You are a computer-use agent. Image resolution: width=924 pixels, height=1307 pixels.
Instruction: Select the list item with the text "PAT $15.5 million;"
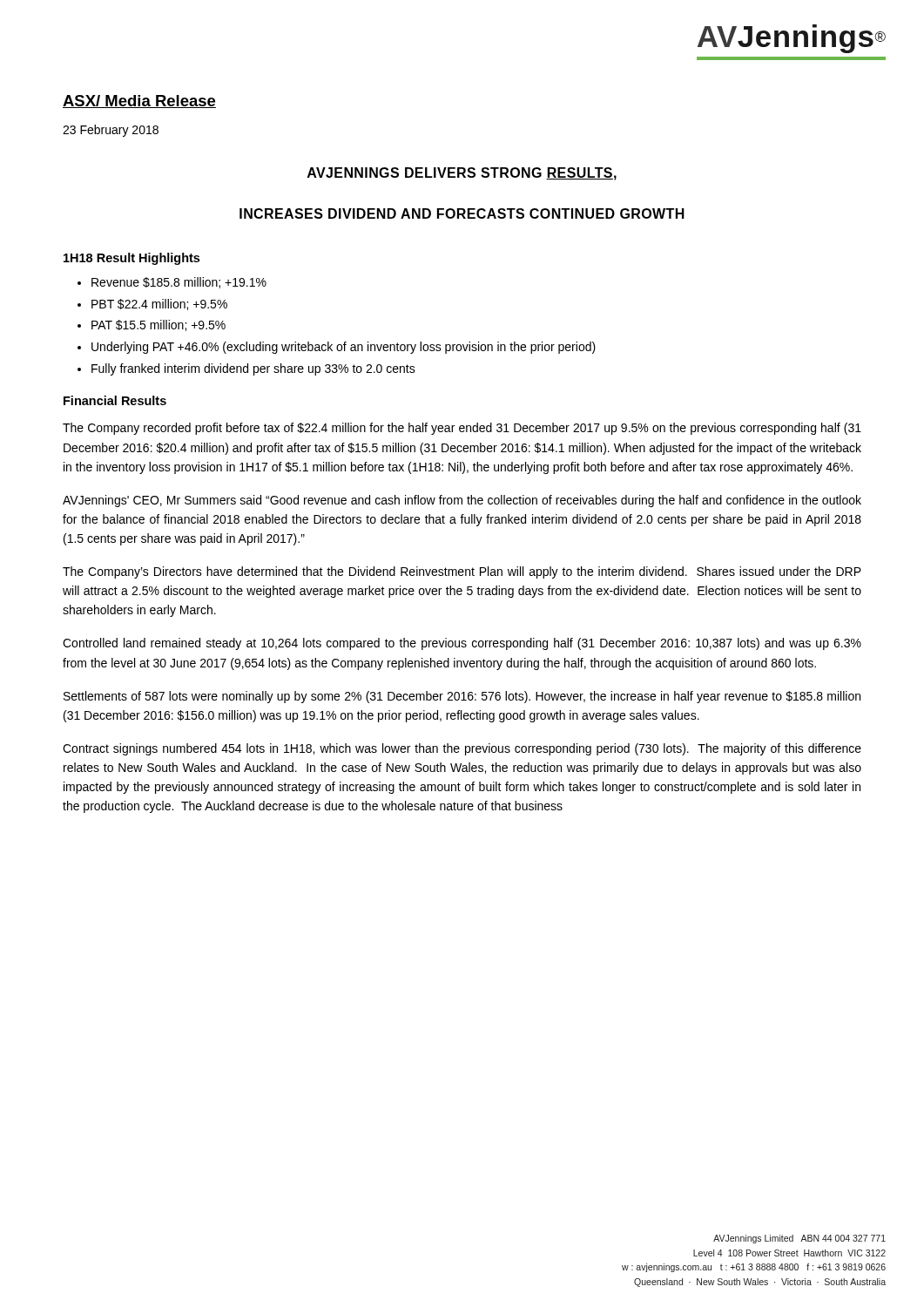point(158,325)
